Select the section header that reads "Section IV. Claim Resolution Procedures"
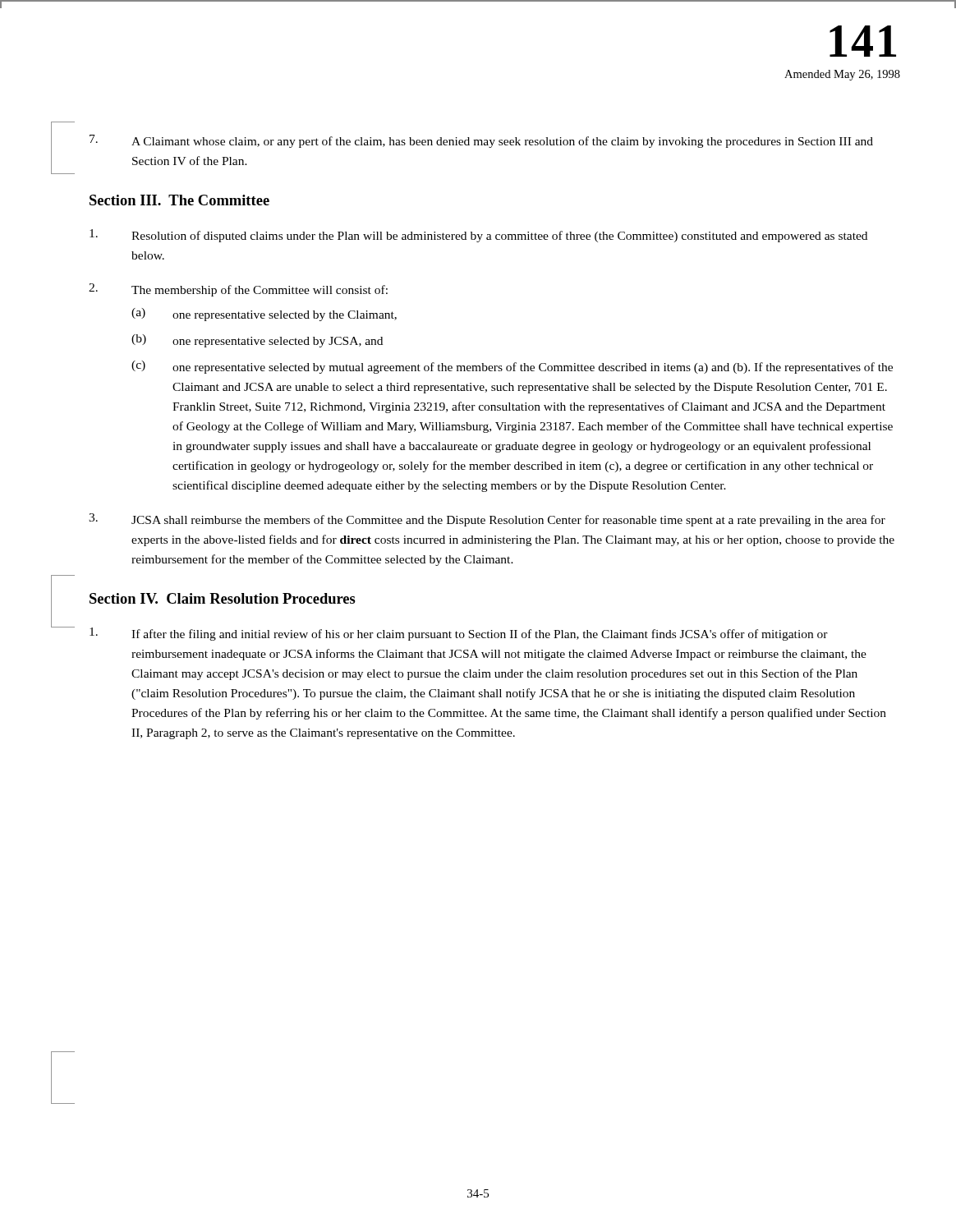The width and height of the screenshot is (956, 1232). point(222,599)
